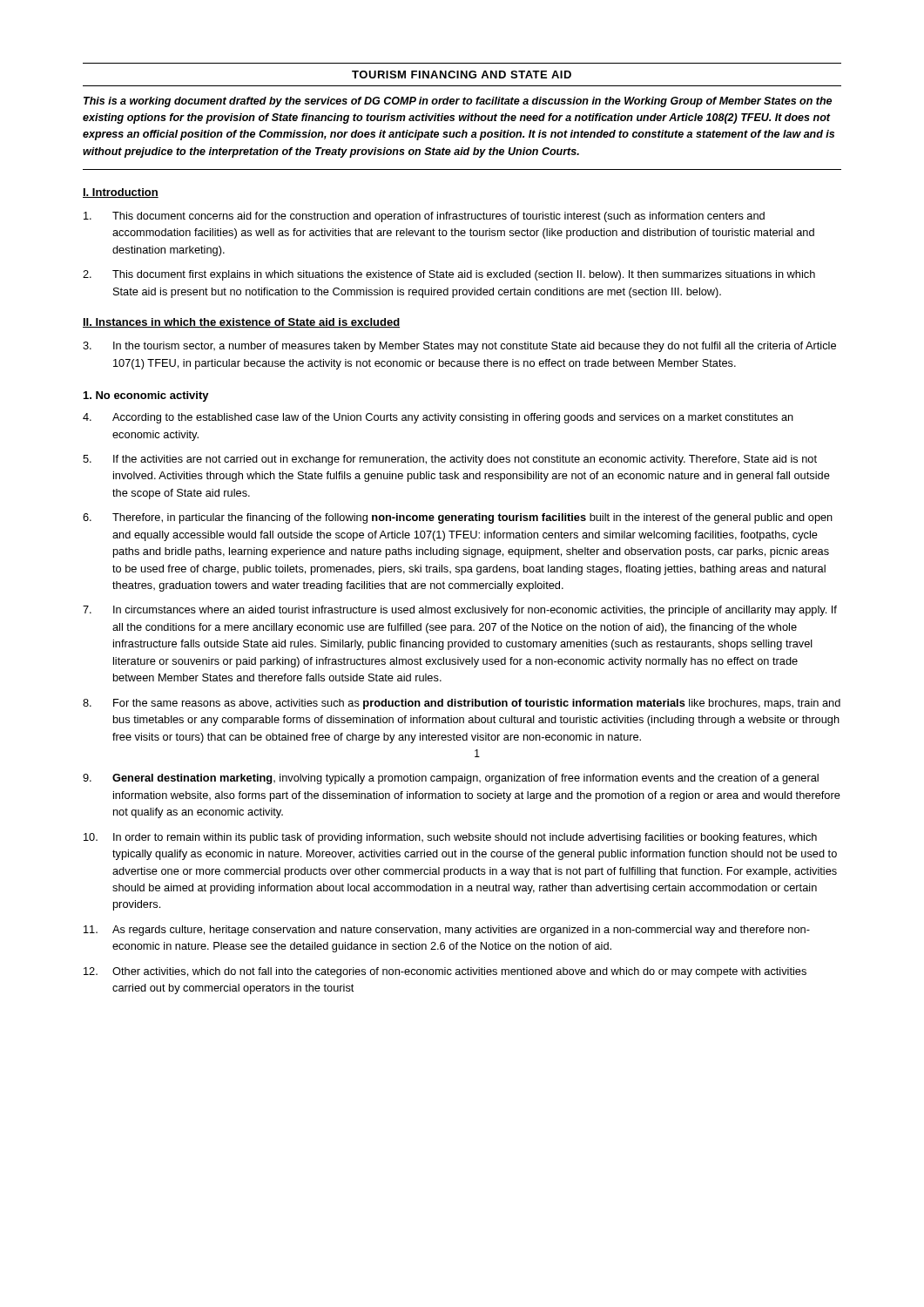Image resolution: width=924 pixels, height=1307 pixels.
Task: Point to the section header beginning "II. Instances in which"
Action: tap(241, 322)
